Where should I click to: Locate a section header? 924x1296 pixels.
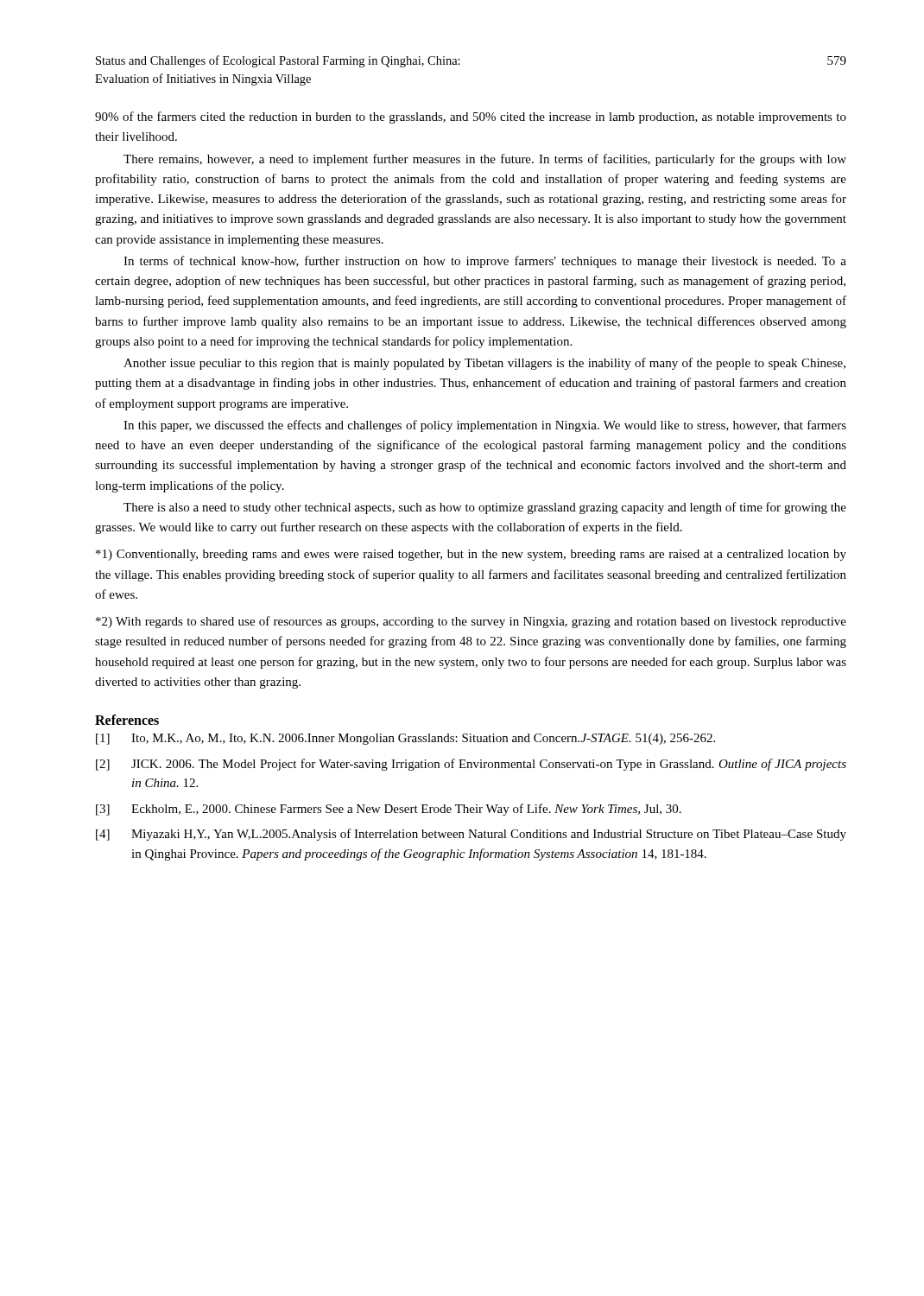pos(127,720)
